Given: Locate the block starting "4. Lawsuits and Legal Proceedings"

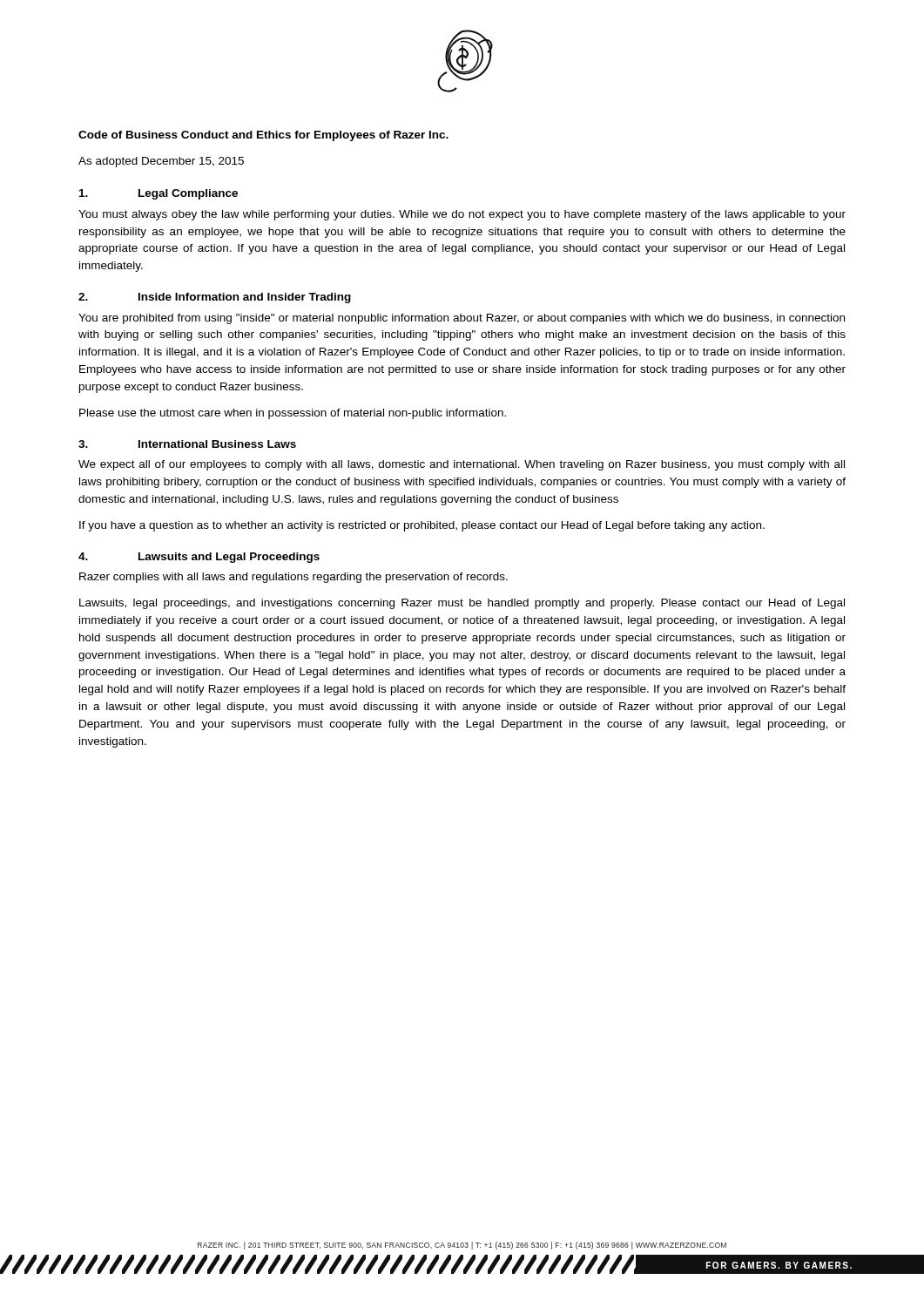Looking at the screenshot, I should tap(199, 556).
